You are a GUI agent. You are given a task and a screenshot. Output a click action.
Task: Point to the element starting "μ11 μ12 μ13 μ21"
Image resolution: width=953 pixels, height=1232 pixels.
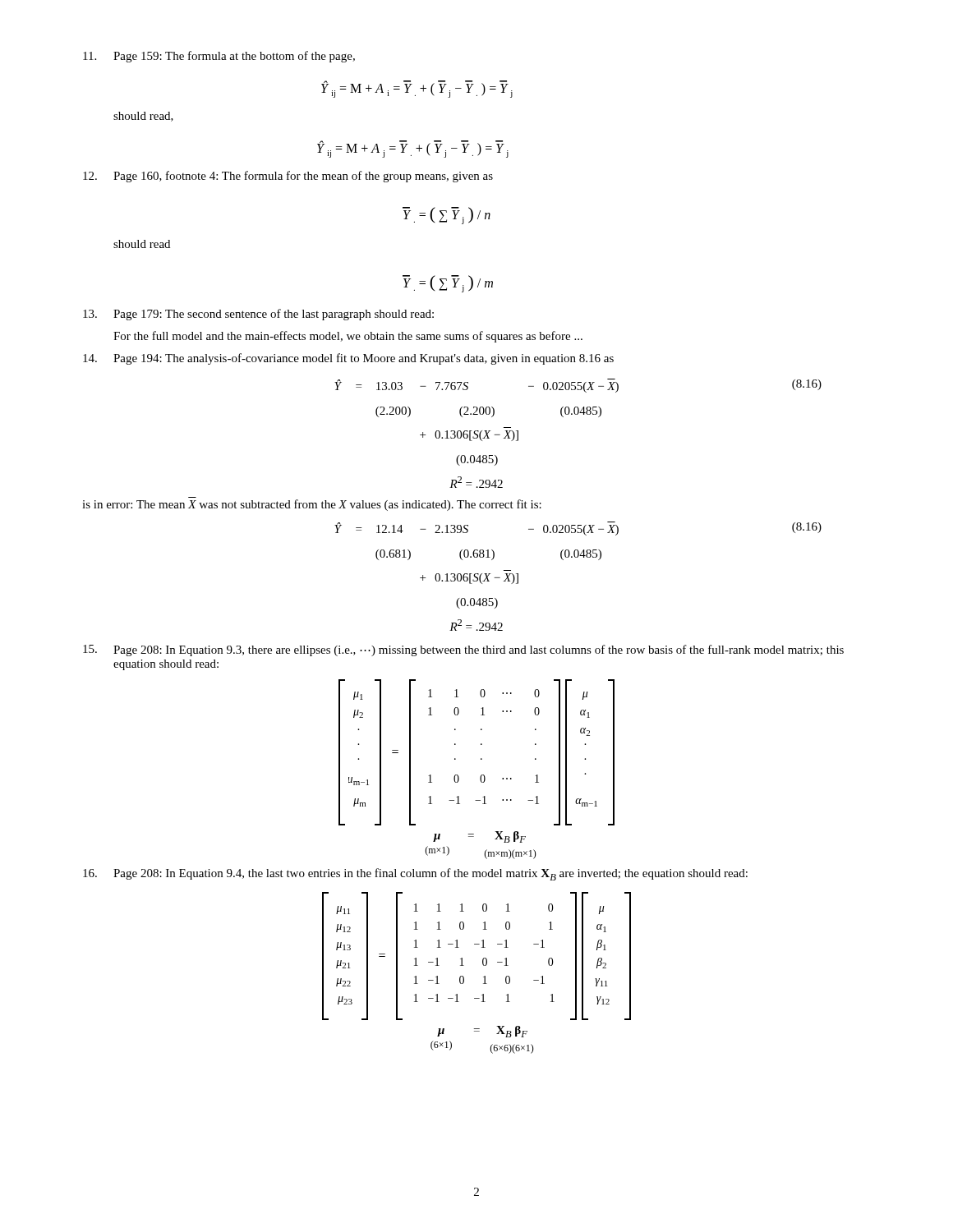pos(476,973)
